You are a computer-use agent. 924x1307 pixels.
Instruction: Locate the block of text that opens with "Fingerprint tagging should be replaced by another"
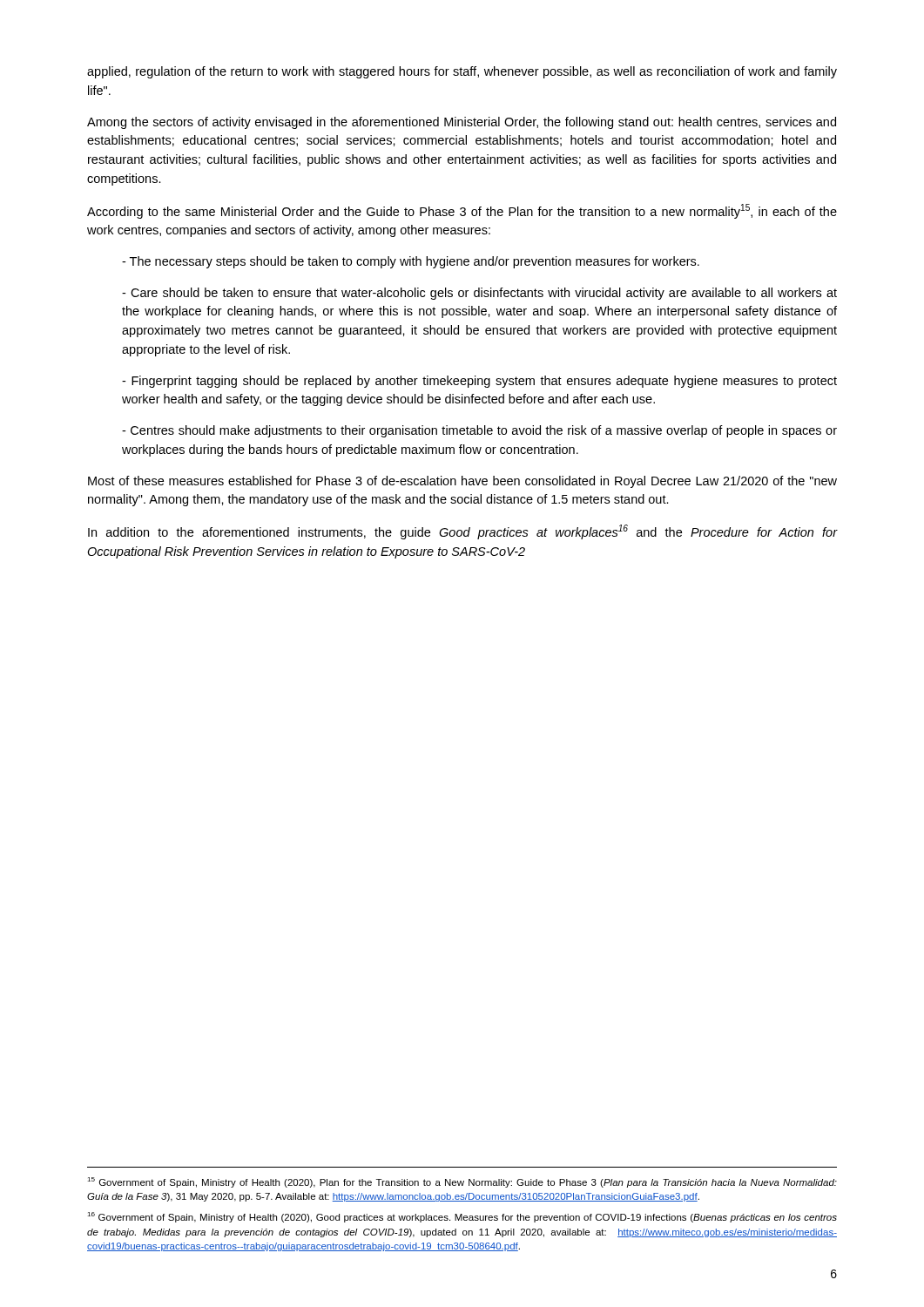coord(479,390)
